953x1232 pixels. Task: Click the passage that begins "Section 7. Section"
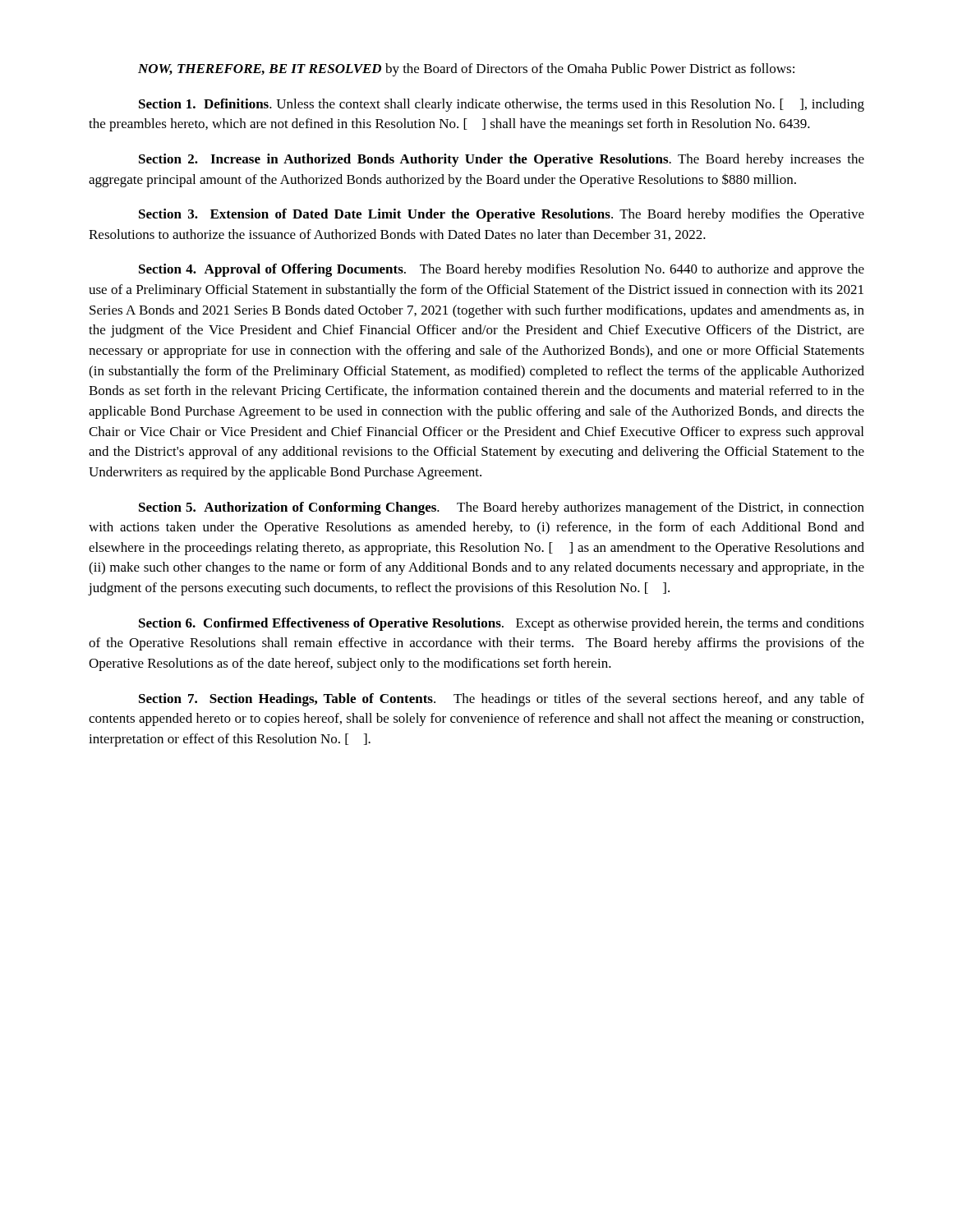476,719
